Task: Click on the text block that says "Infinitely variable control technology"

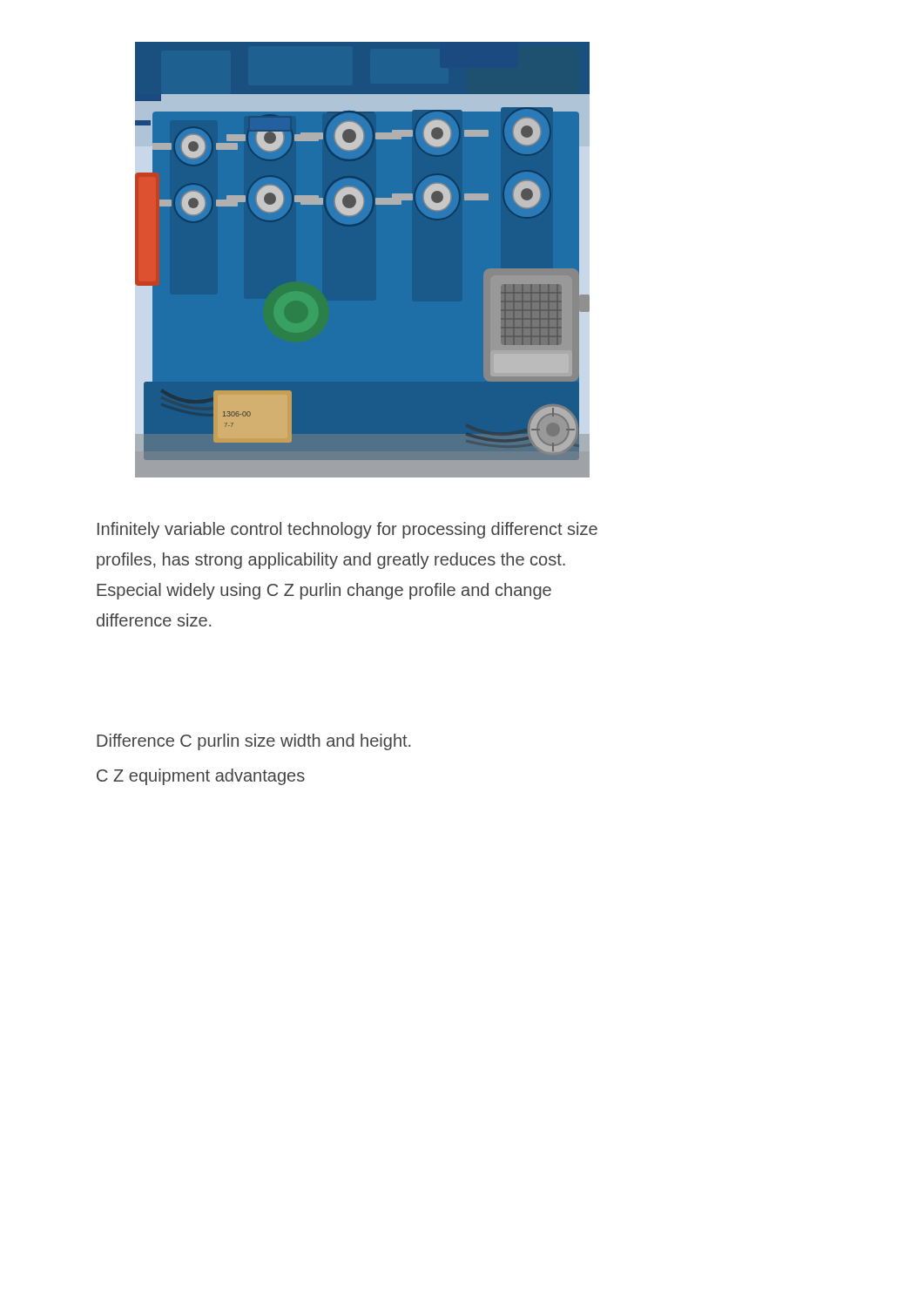Action: pos(347,575)
